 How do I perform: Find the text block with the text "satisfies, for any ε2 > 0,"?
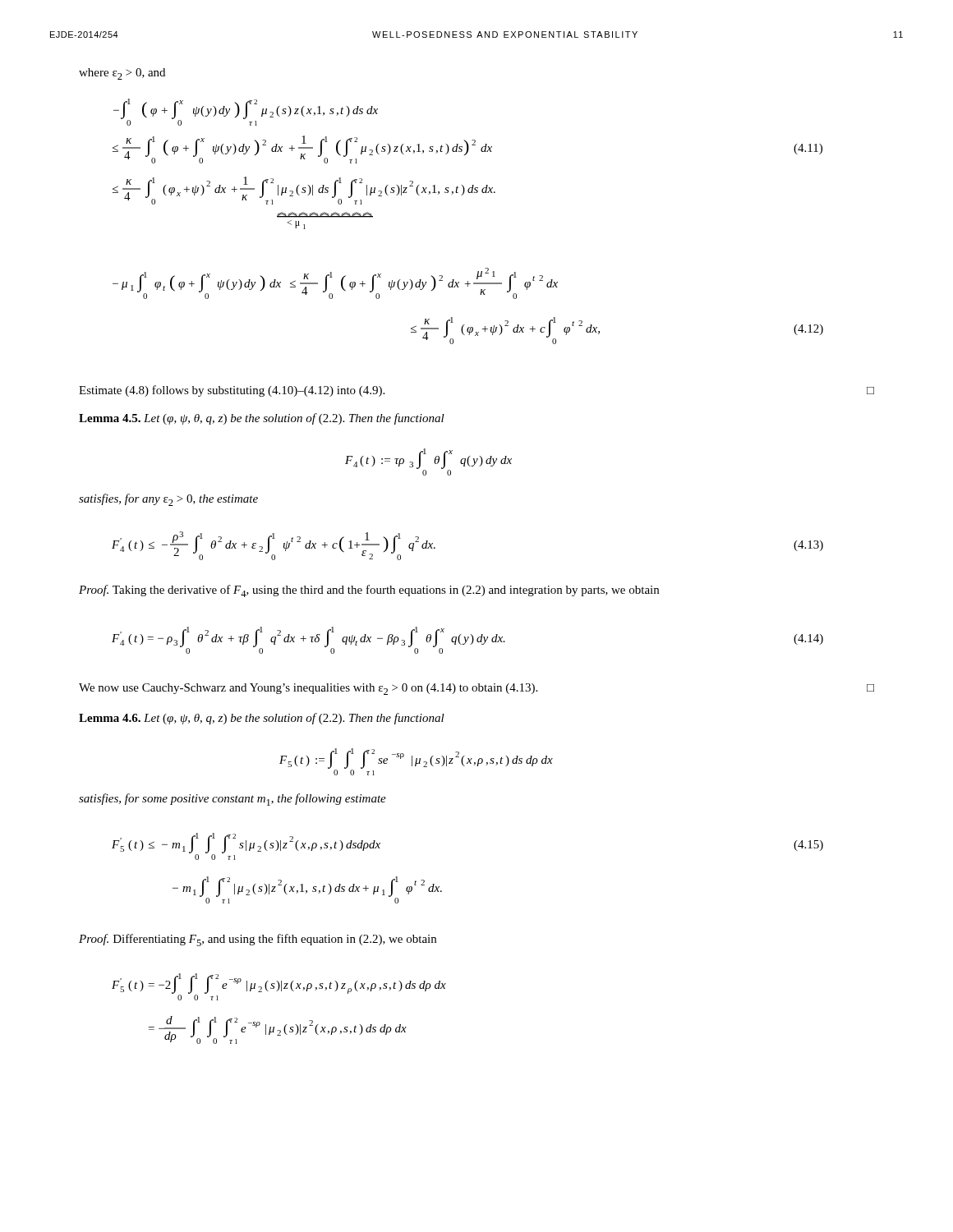[x=168, y=500]
